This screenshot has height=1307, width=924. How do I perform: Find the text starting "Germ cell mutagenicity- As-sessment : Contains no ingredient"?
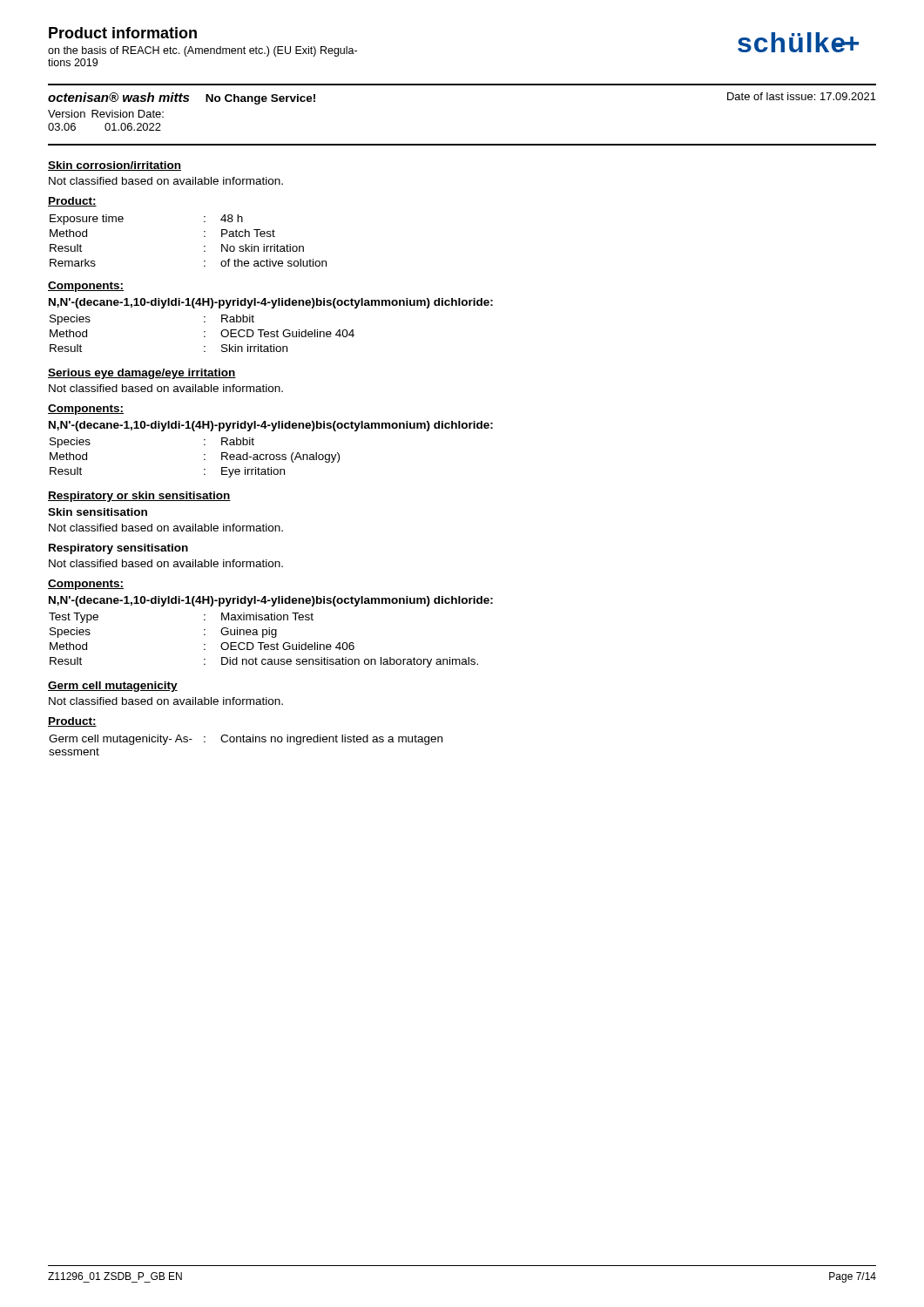pos(246,745)
